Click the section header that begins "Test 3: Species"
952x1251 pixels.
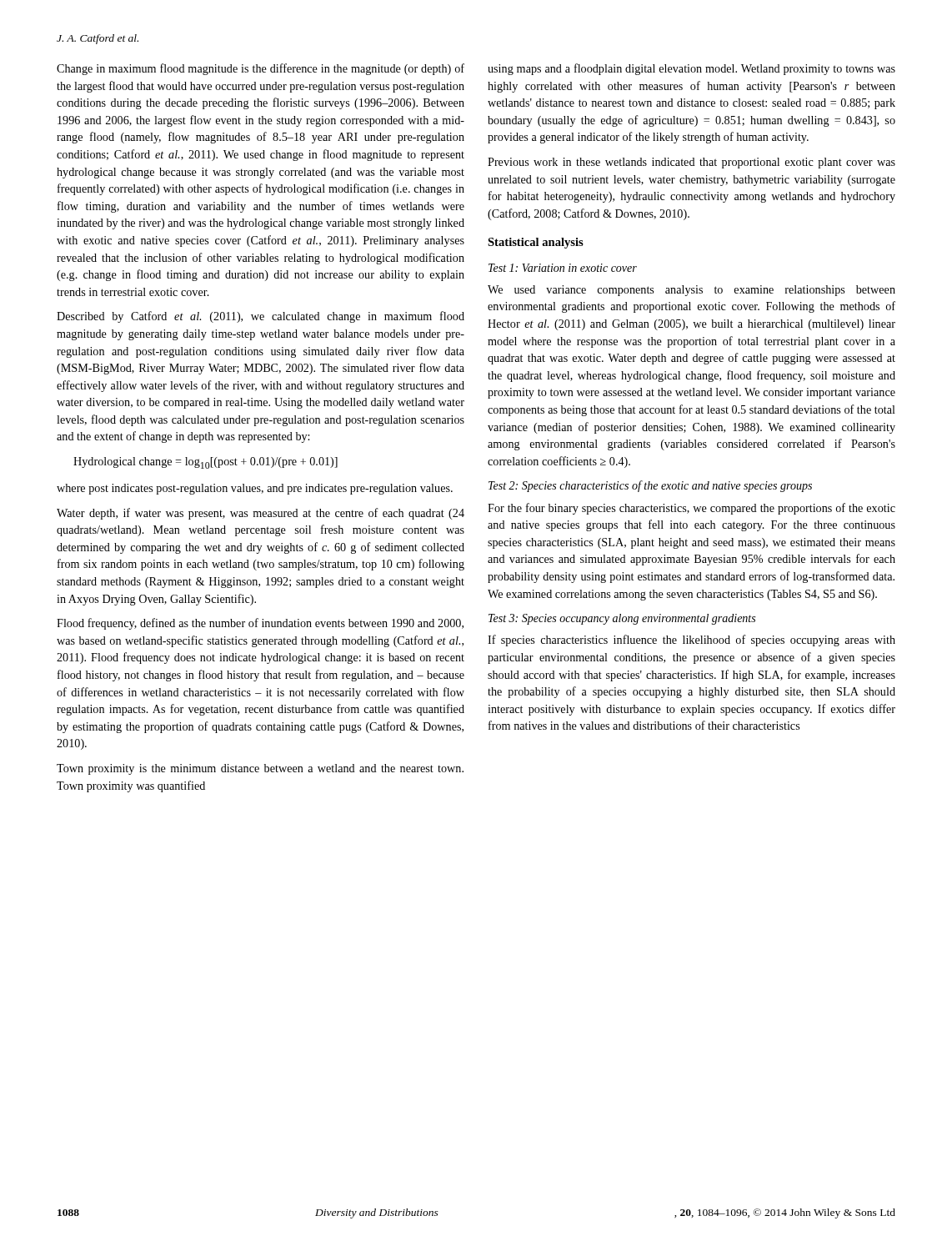[x=622, y=619]
